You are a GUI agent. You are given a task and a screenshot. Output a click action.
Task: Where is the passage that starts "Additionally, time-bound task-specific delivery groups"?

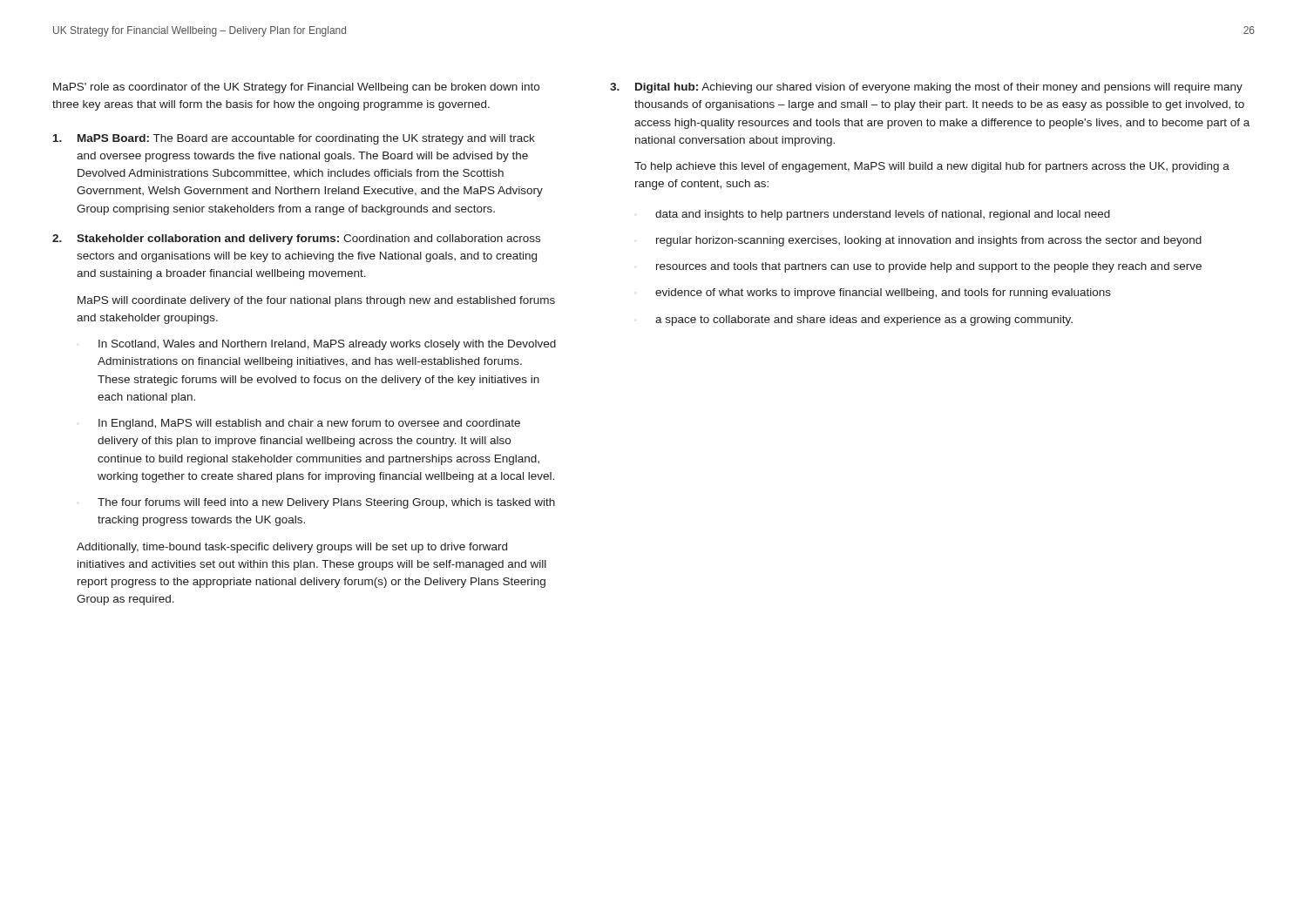(x=312, y=573)
